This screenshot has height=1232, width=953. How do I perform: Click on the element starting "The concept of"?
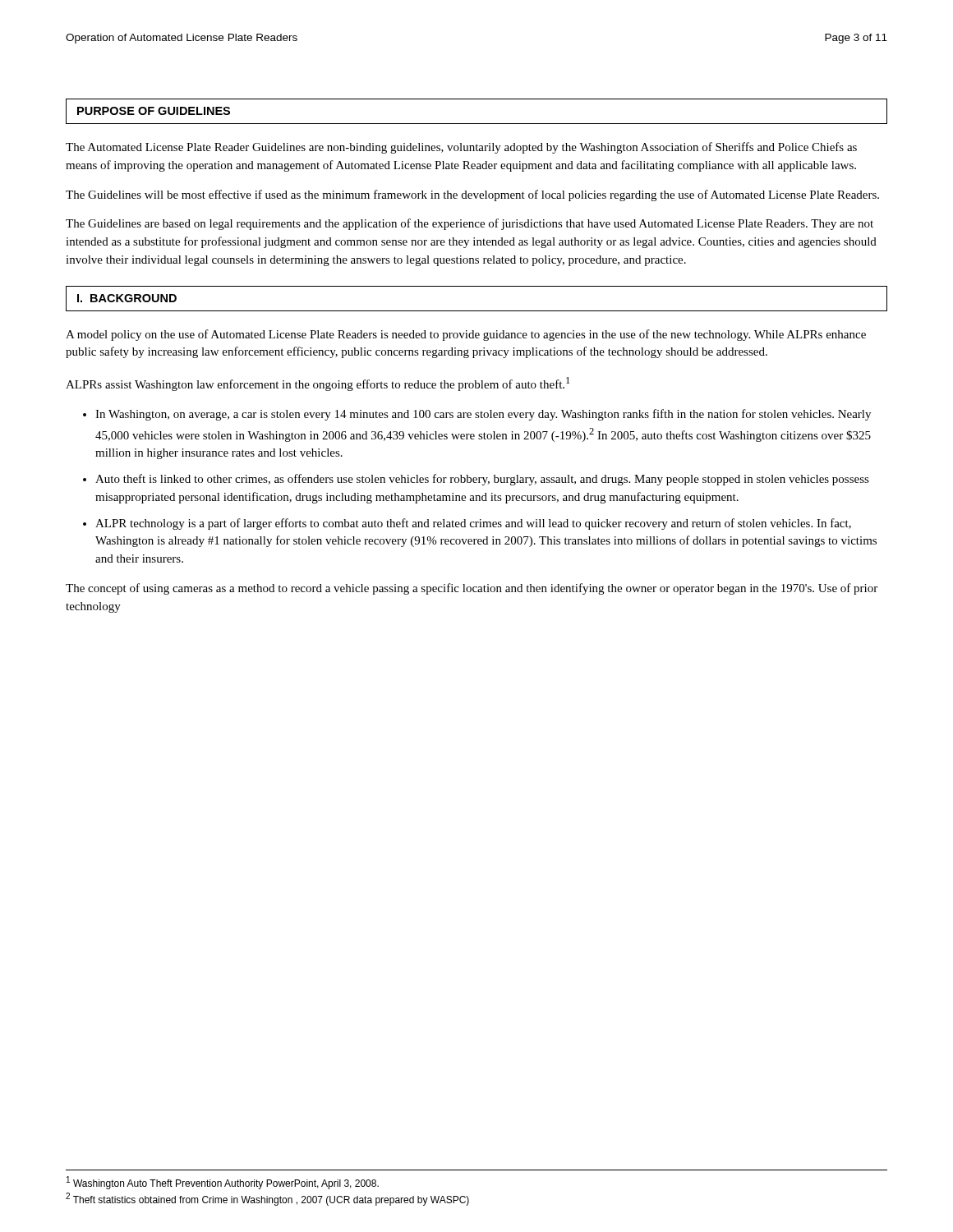pos(472,597)
